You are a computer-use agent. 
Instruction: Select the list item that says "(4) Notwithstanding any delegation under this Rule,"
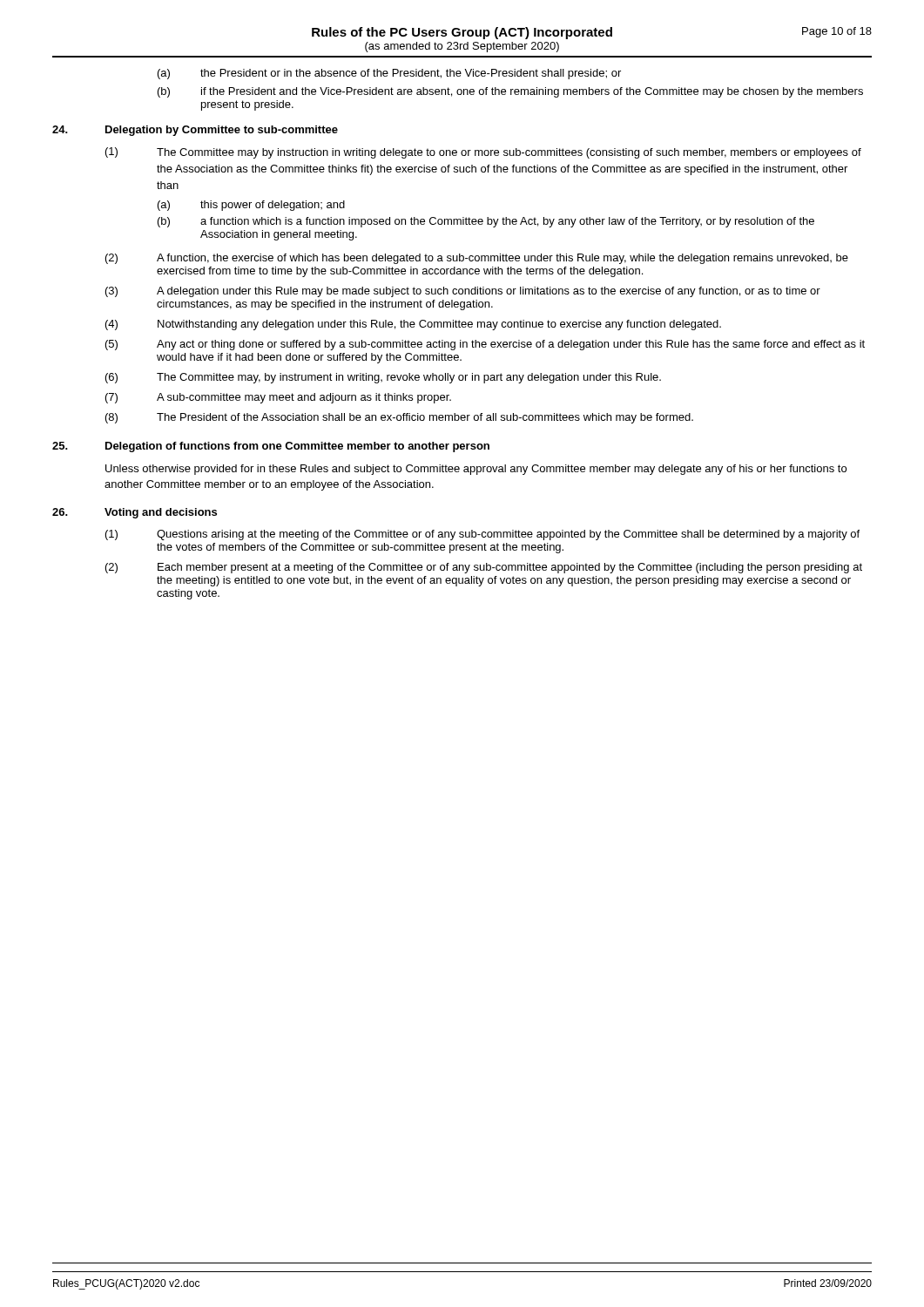click(488, 323)
